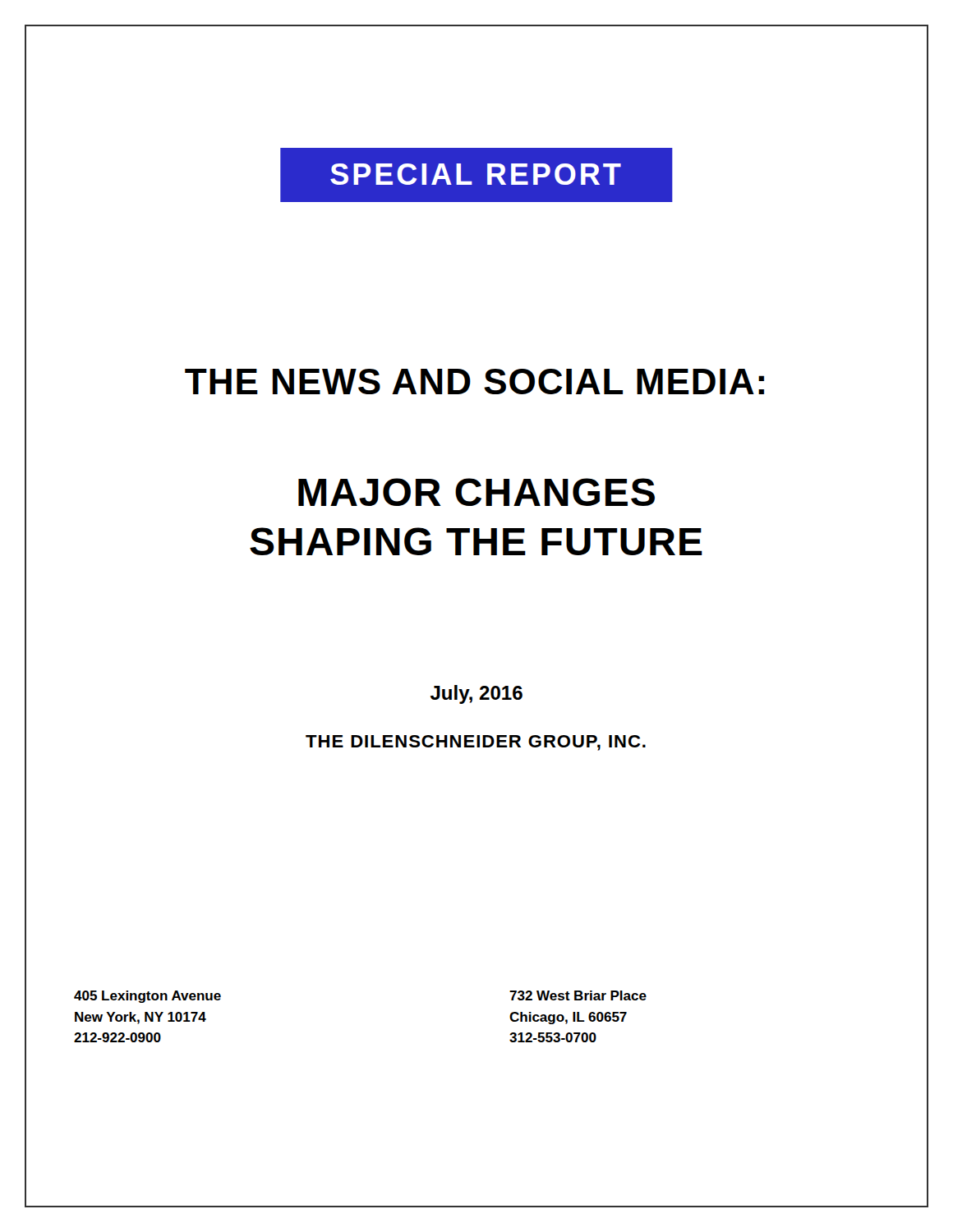Viewport: 953px width, 1232px height.
Task: Point to "732 West Briar PlaceChicago, IL 60657312-553-0700"
Action: coord(578,1017)
